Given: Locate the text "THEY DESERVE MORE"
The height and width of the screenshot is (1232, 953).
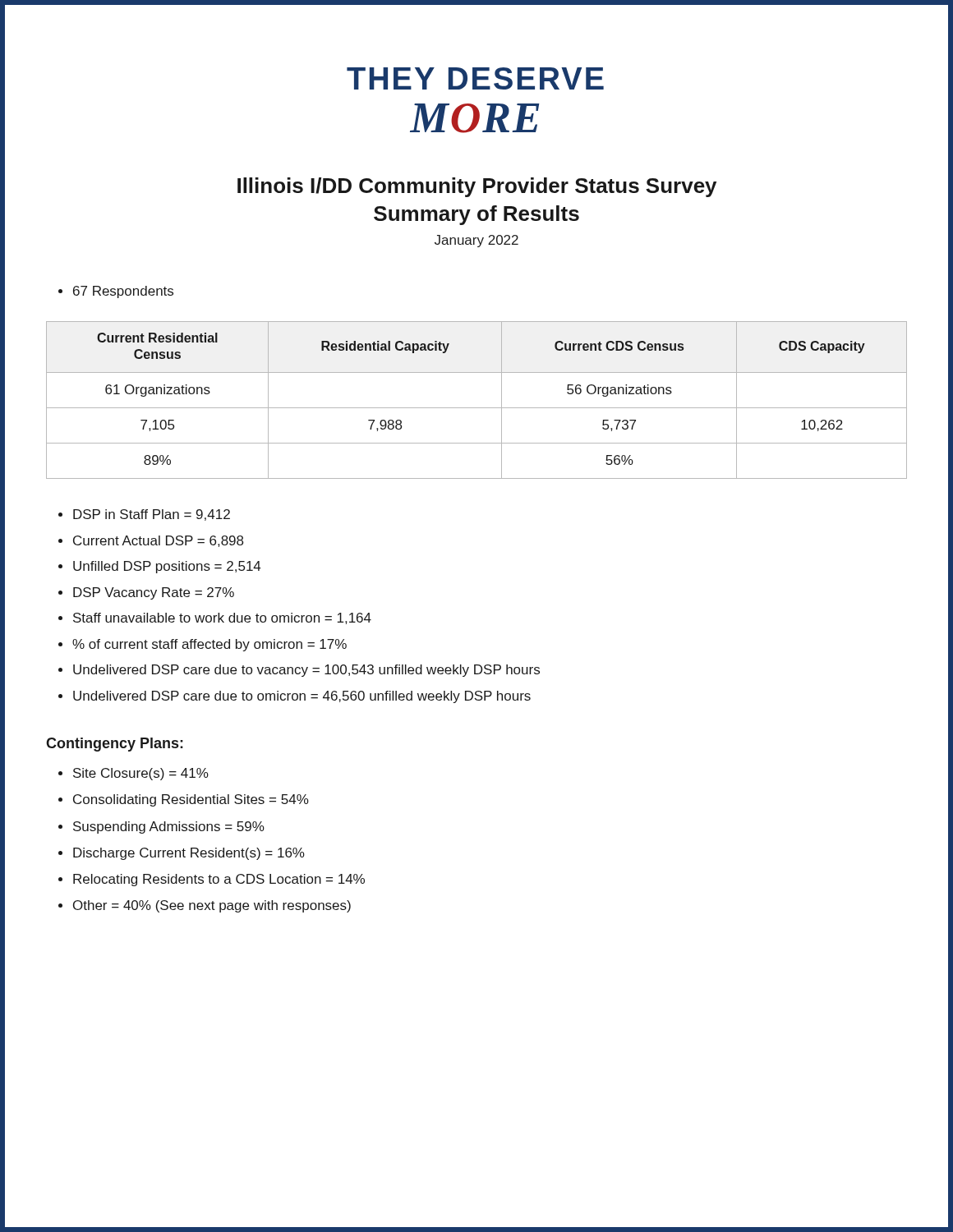Looking at the screenshot, I should [476, 101].
